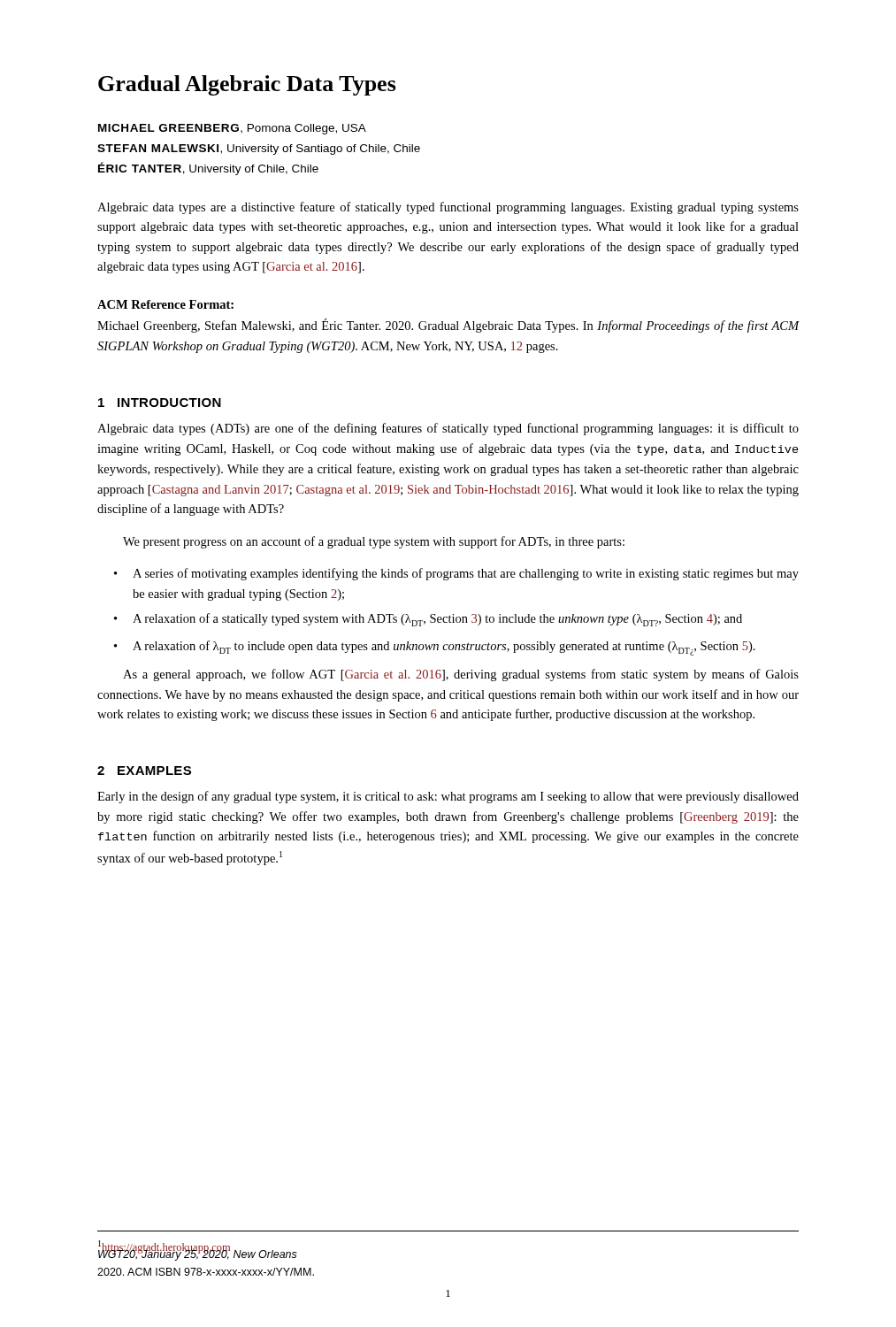Select the section header containing "ACM Reference Format:"

(x=166, y=304)
